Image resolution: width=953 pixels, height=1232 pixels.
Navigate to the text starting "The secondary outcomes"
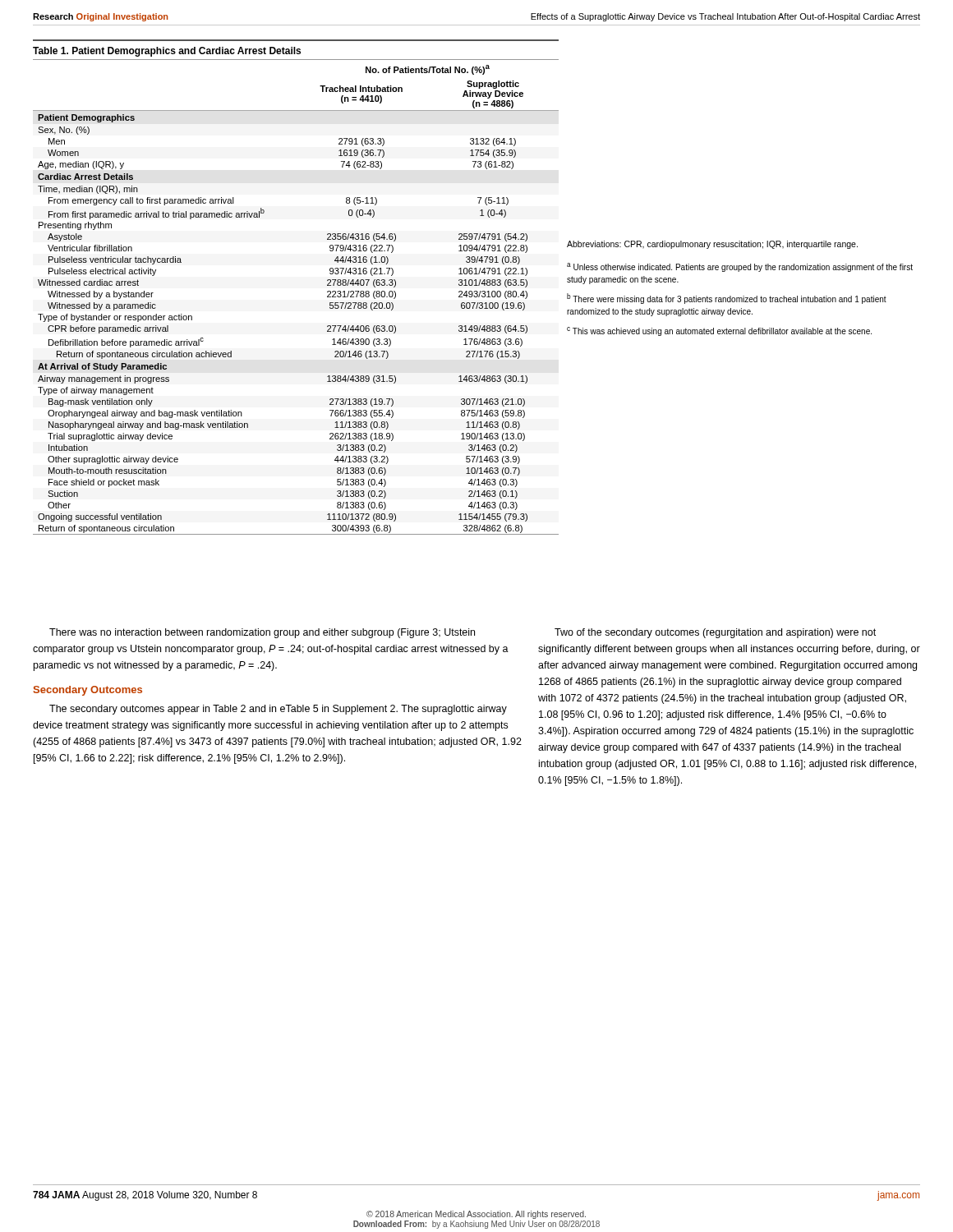(x=277, y=733)
